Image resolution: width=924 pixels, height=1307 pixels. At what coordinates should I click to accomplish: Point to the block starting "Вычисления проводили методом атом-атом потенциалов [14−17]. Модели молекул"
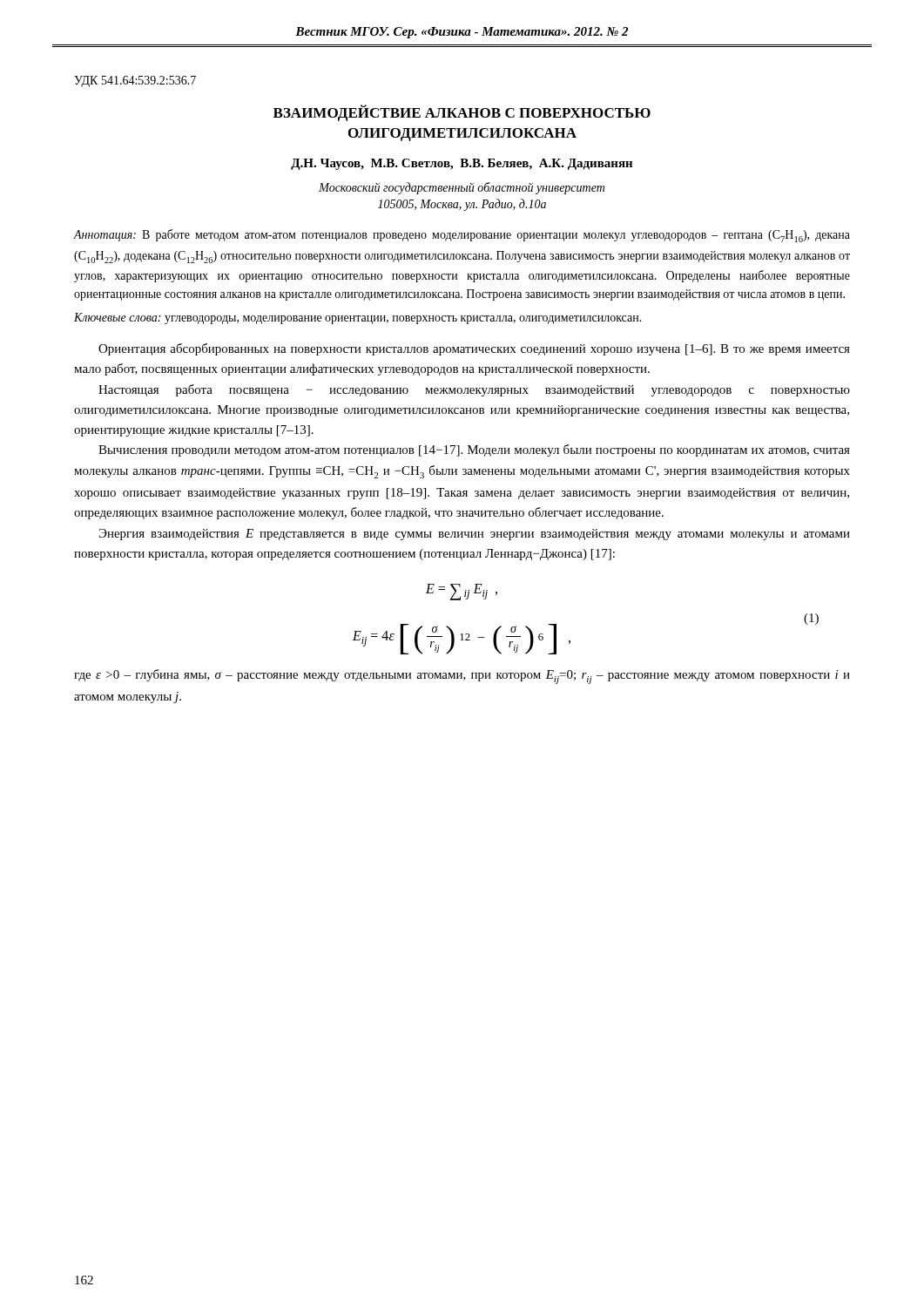[462, 481]
